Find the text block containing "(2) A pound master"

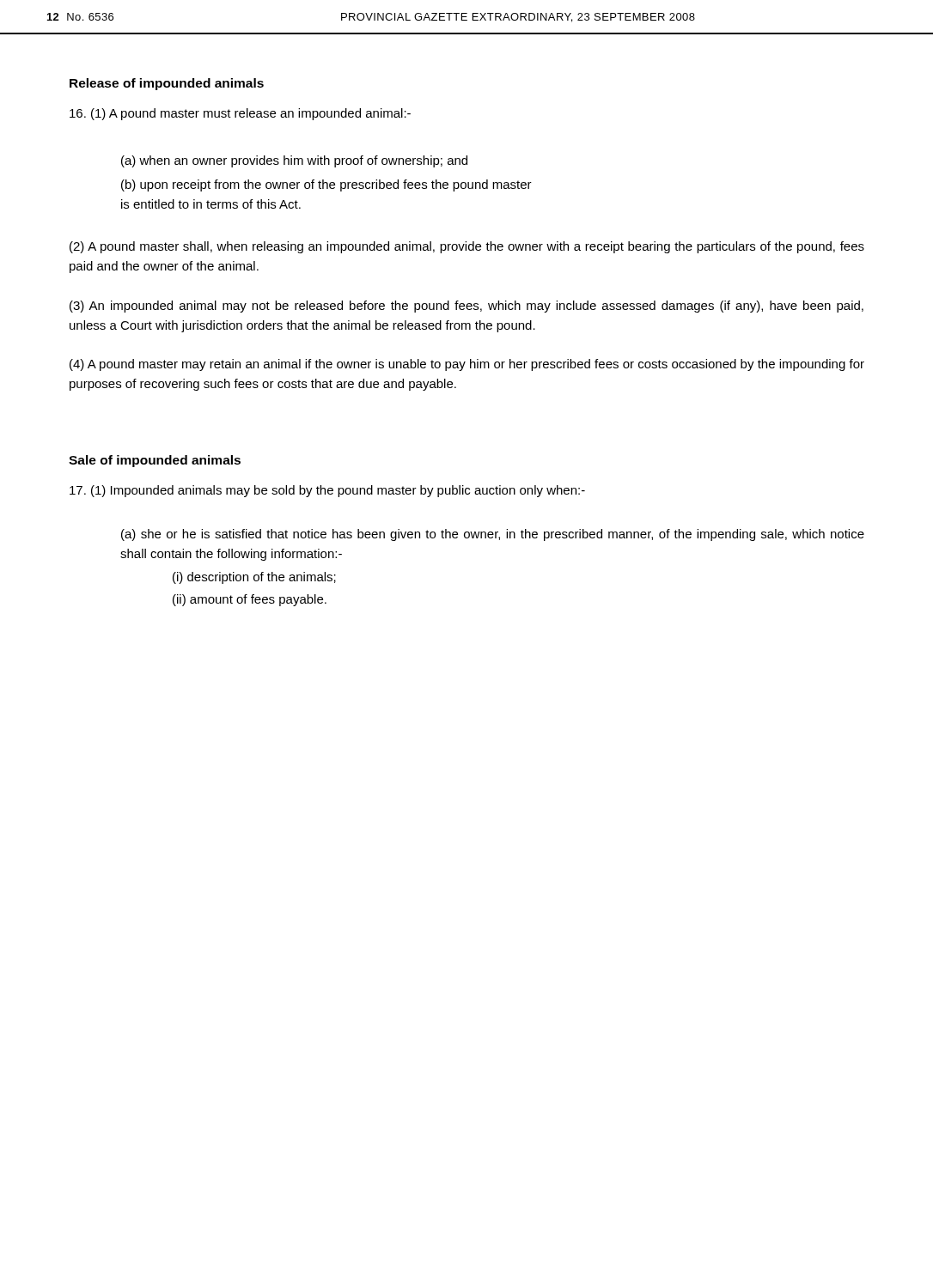point(466,256)
